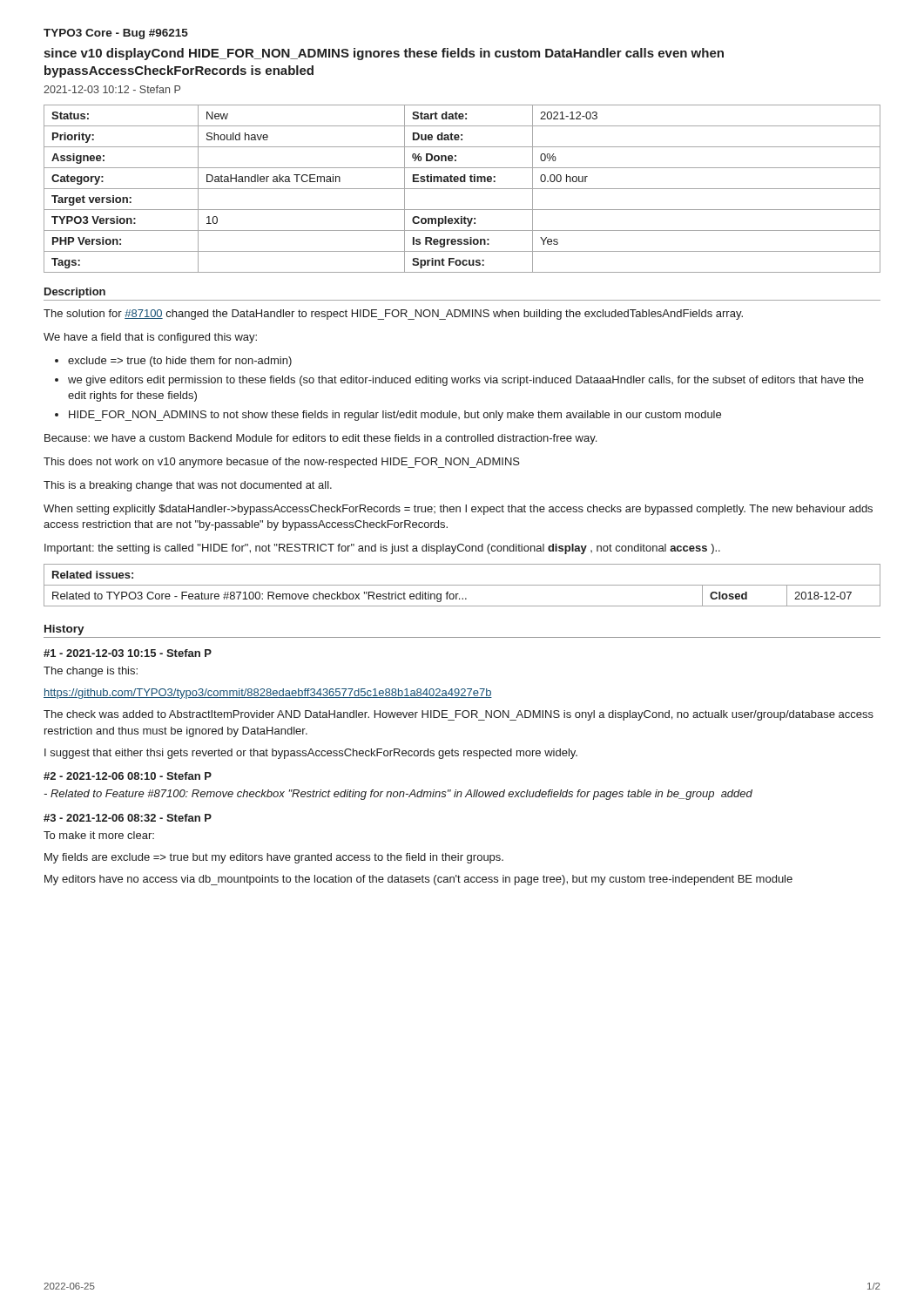Click on the text block that says "This does not work on"
Image resolution: width=924 pixels, height=1307 pixels.
(282, 461)
